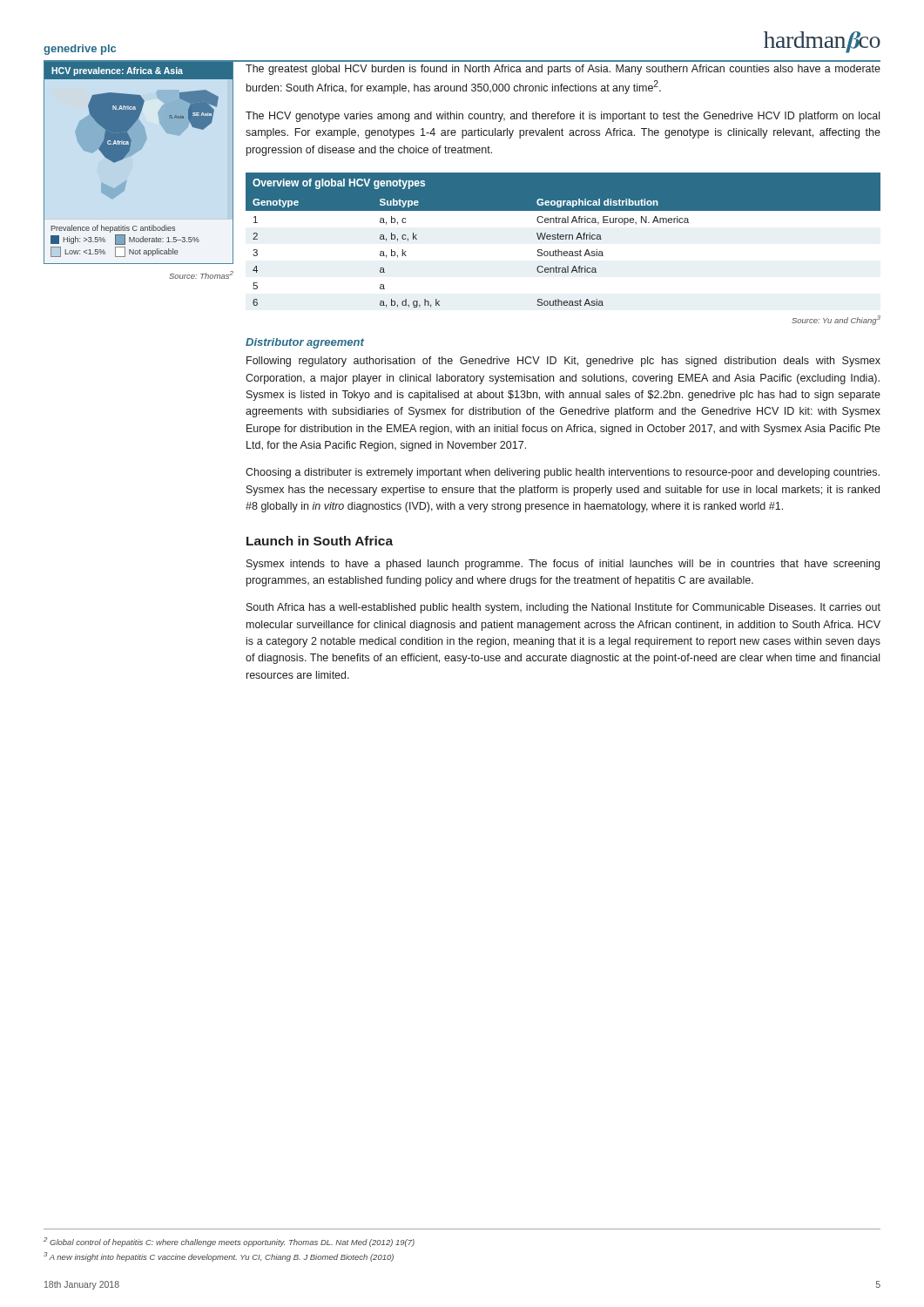
Task: Navigate to the passage starting "Sysmex intends to have a phased launch programme."
Action: click(x=563, y=572)
